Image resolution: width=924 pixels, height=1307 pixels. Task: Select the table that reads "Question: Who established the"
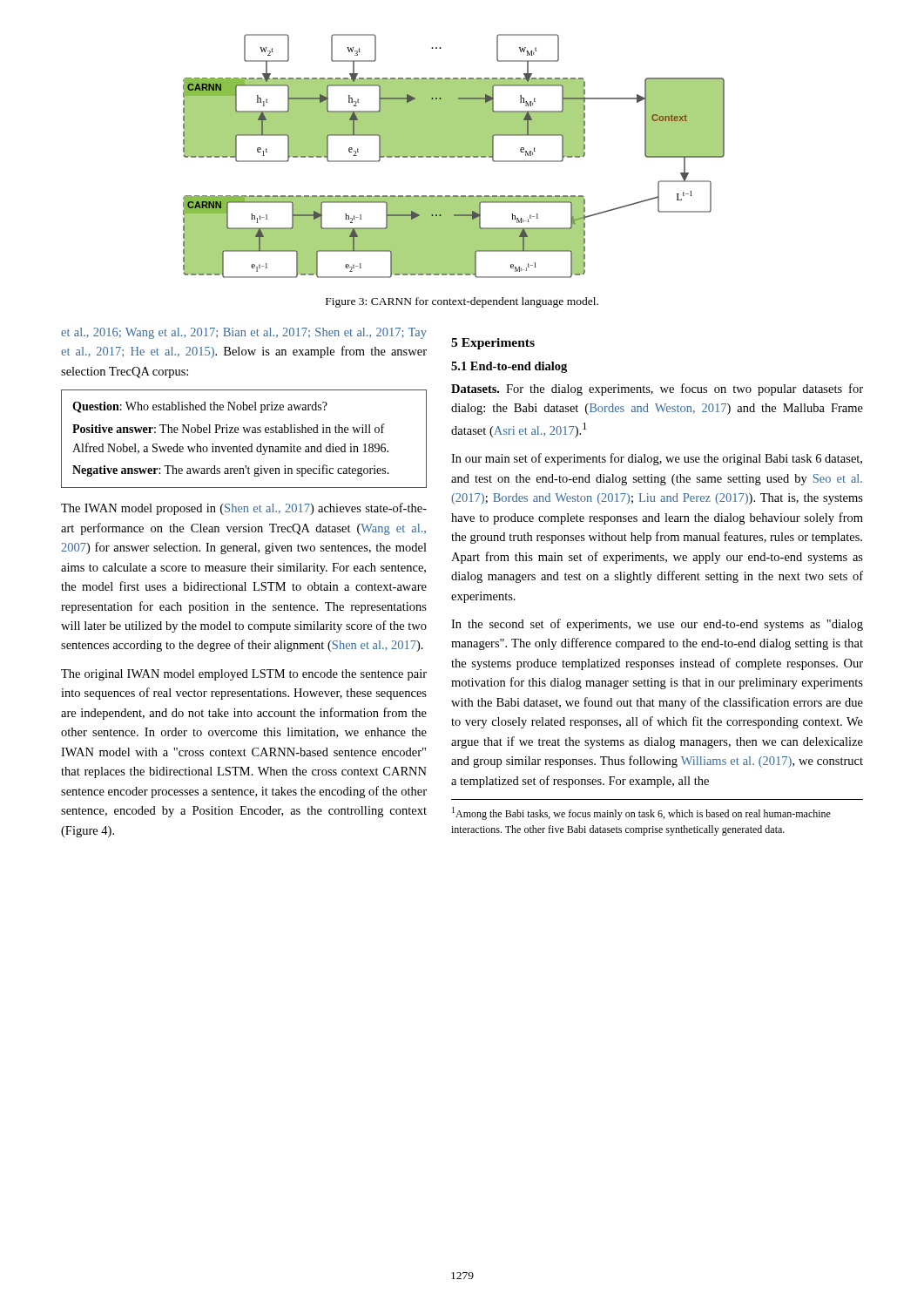pyautogui.click(x=244, y=439)
